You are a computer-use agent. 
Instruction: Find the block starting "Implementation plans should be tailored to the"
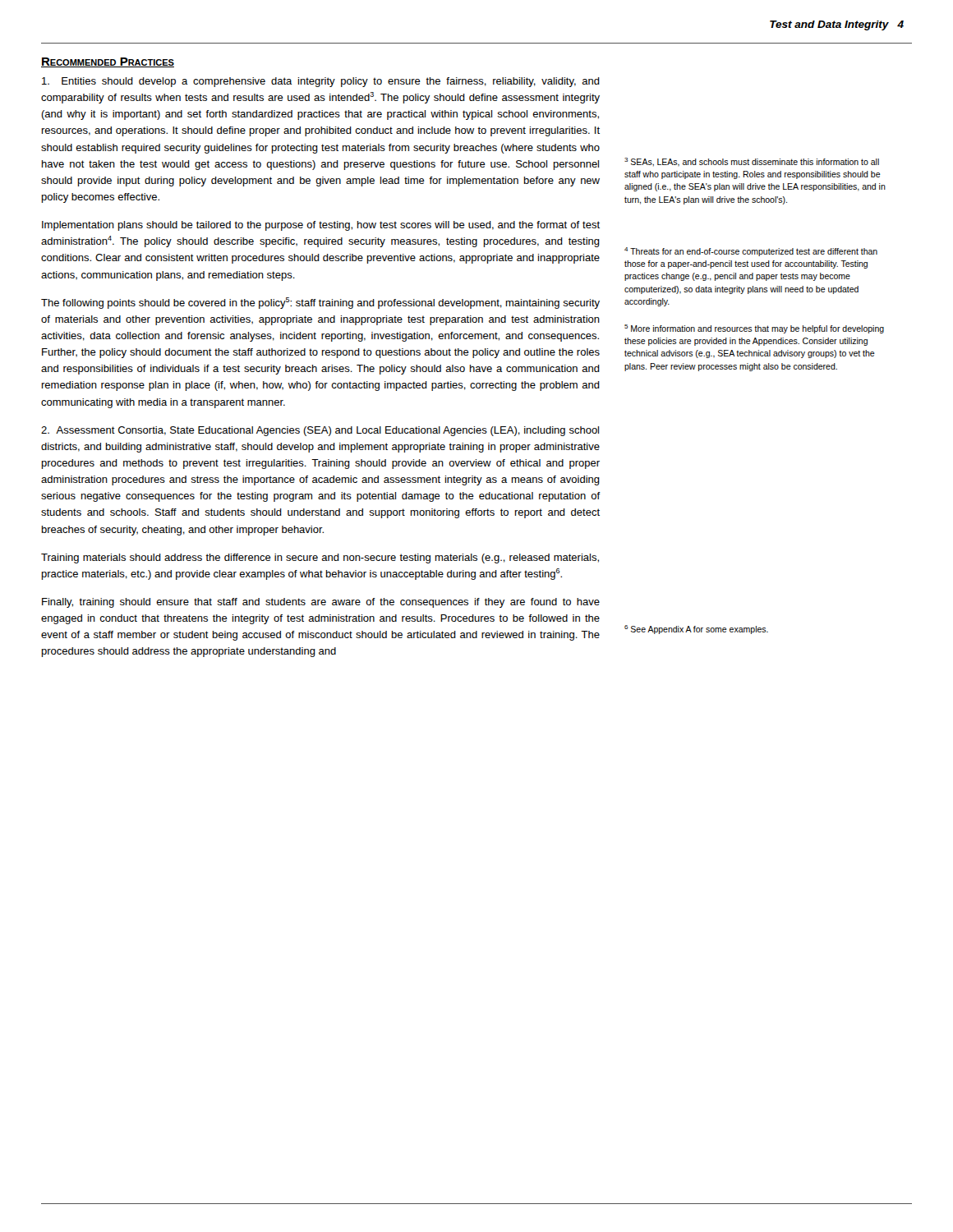point(320,250)
